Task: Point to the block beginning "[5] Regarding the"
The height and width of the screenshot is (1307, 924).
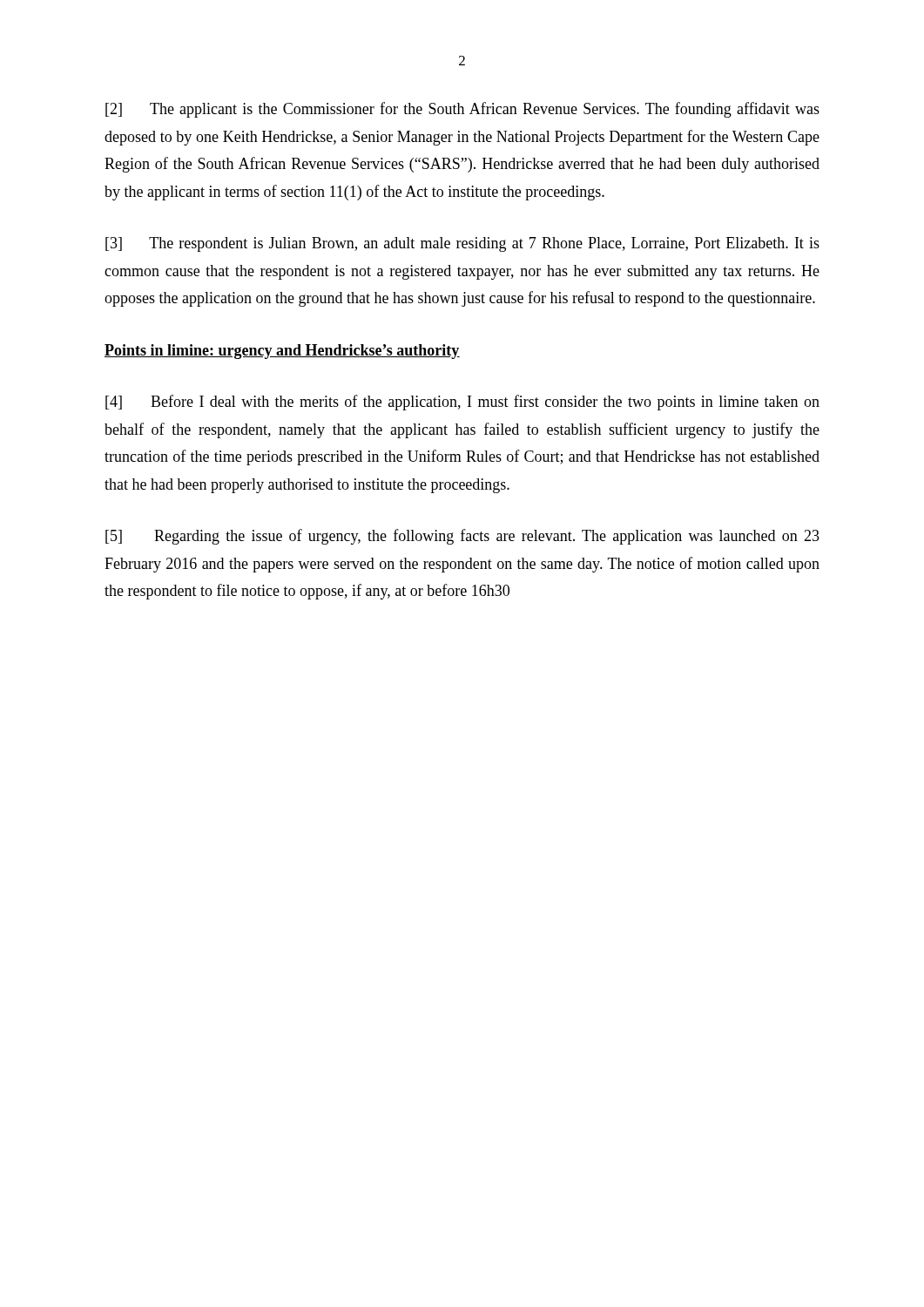Action: click(x=462, y=563)
